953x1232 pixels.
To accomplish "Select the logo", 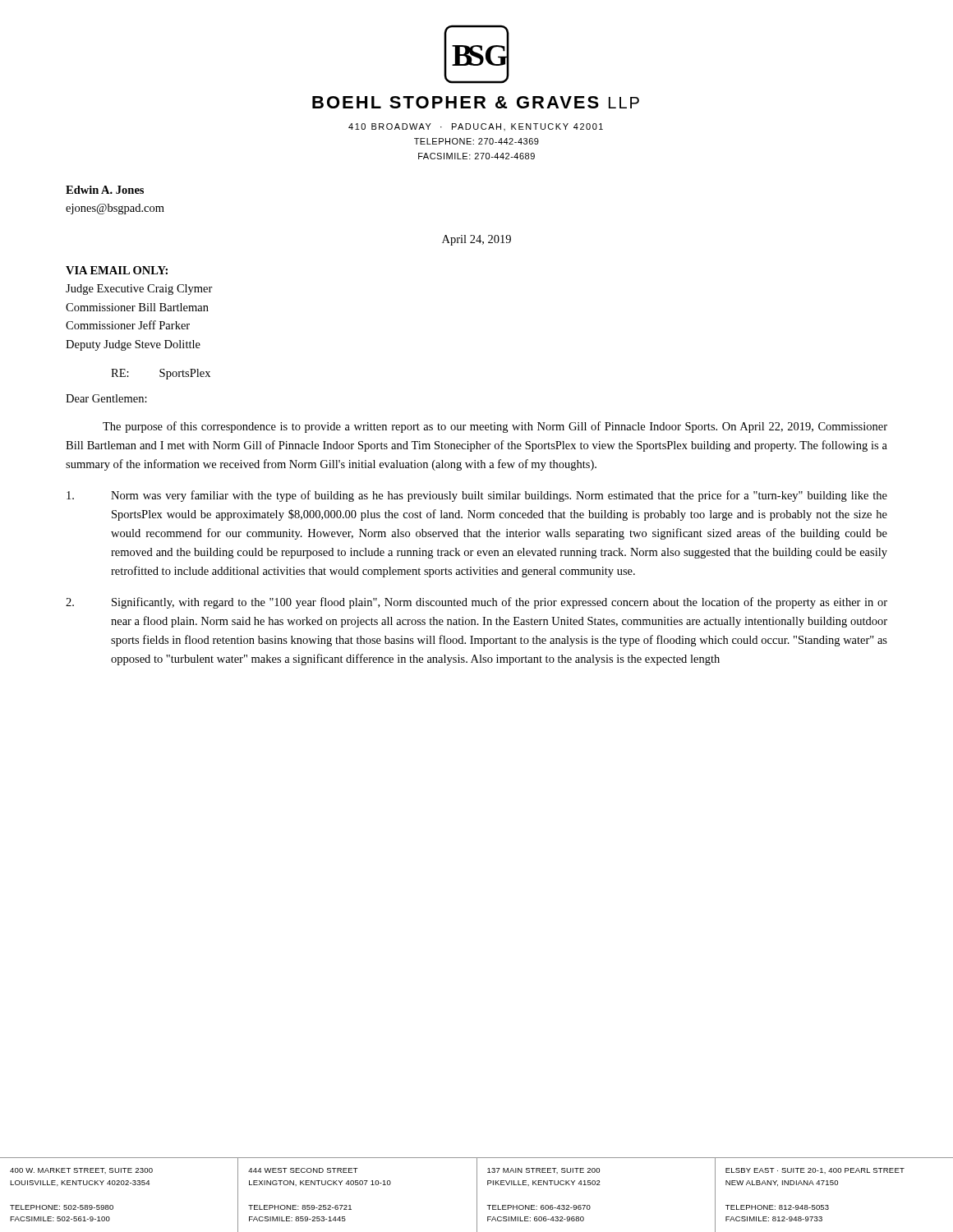I will click(x=476, y=54).
